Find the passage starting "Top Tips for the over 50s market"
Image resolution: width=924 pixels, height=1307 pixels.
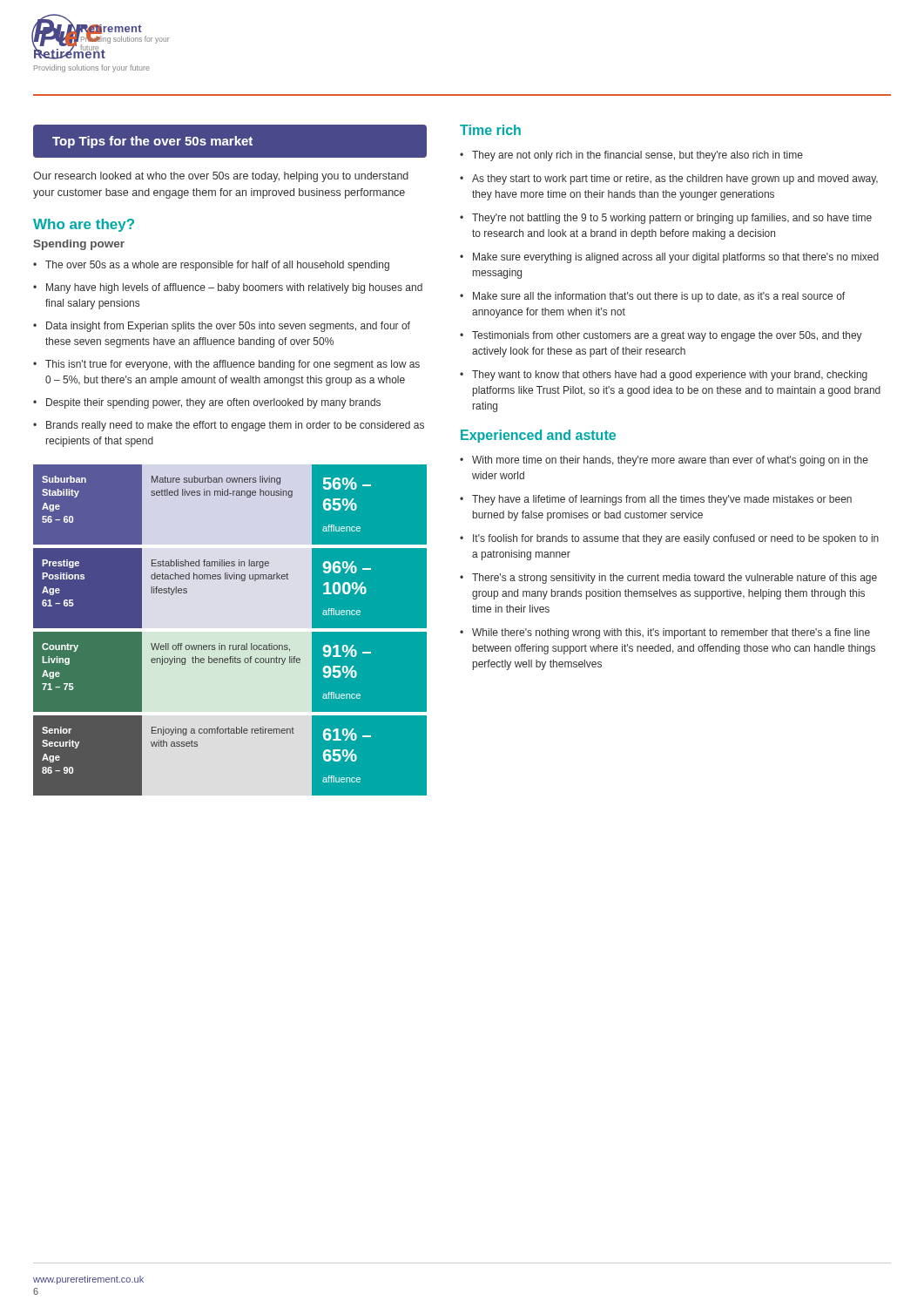230,141
